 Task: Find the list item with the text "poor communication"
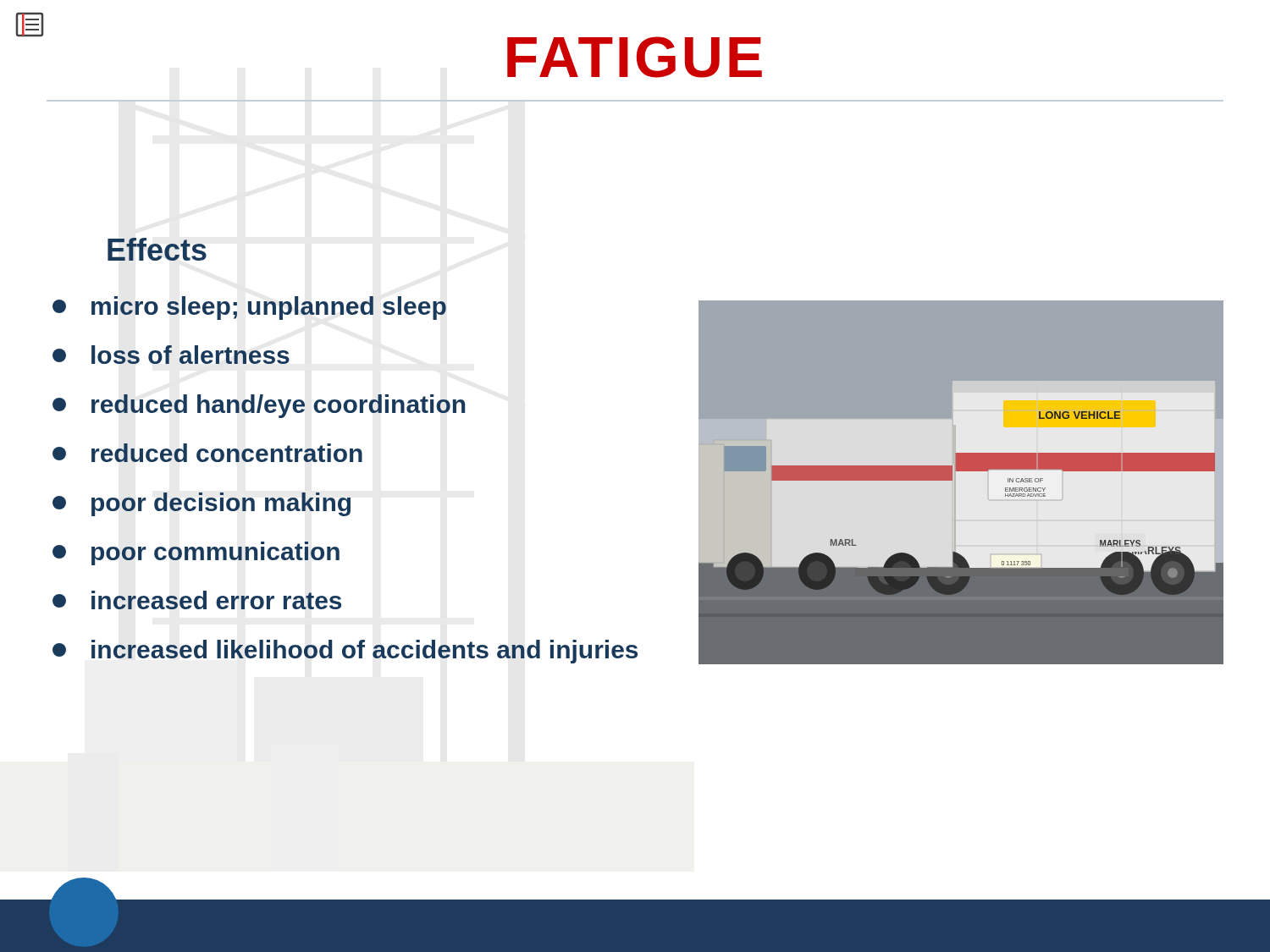(x=197, y=552)
